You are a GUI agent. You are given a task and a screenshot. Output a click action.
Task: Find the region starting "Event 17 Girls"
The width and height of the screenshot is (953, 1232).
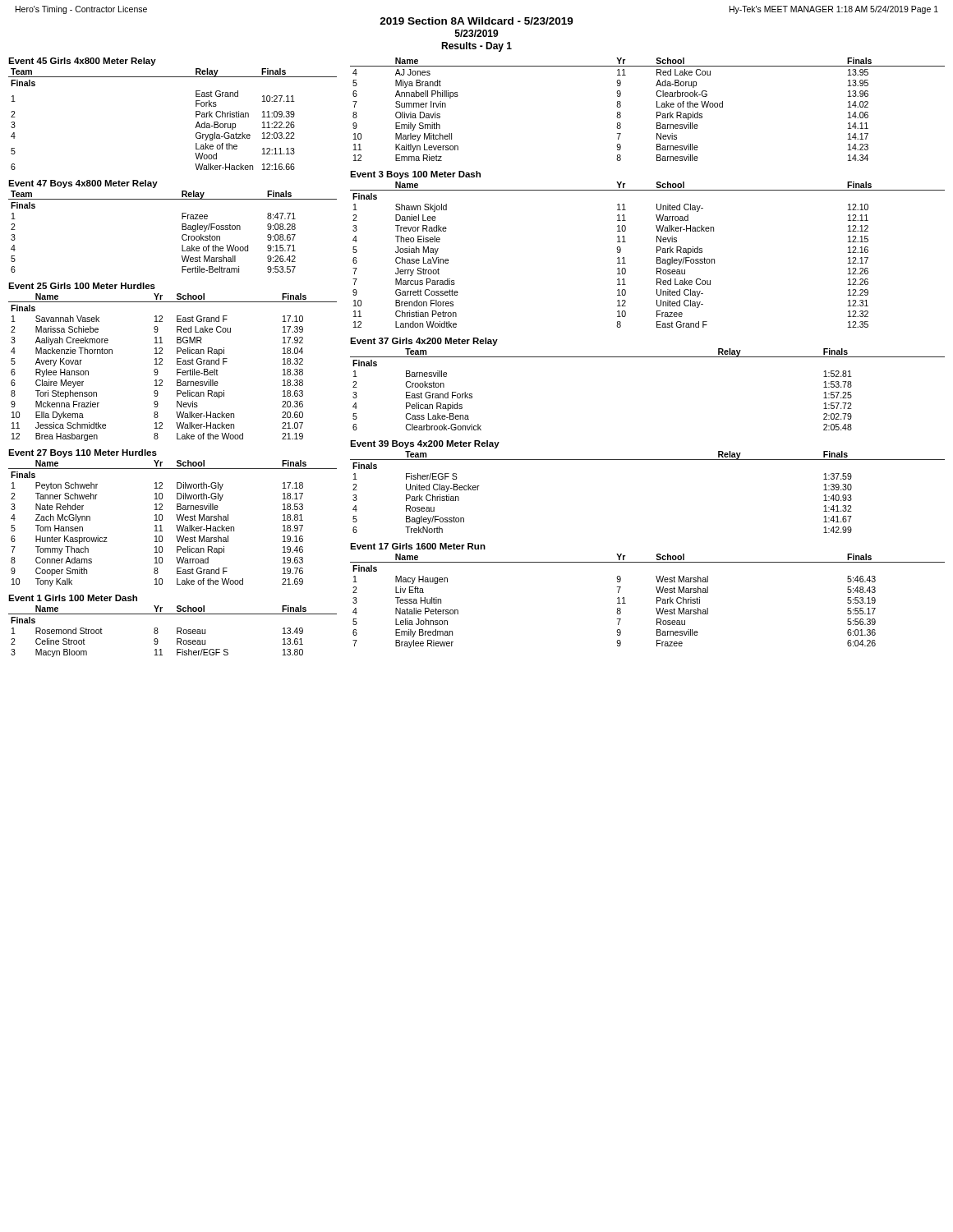coord(418,546)
